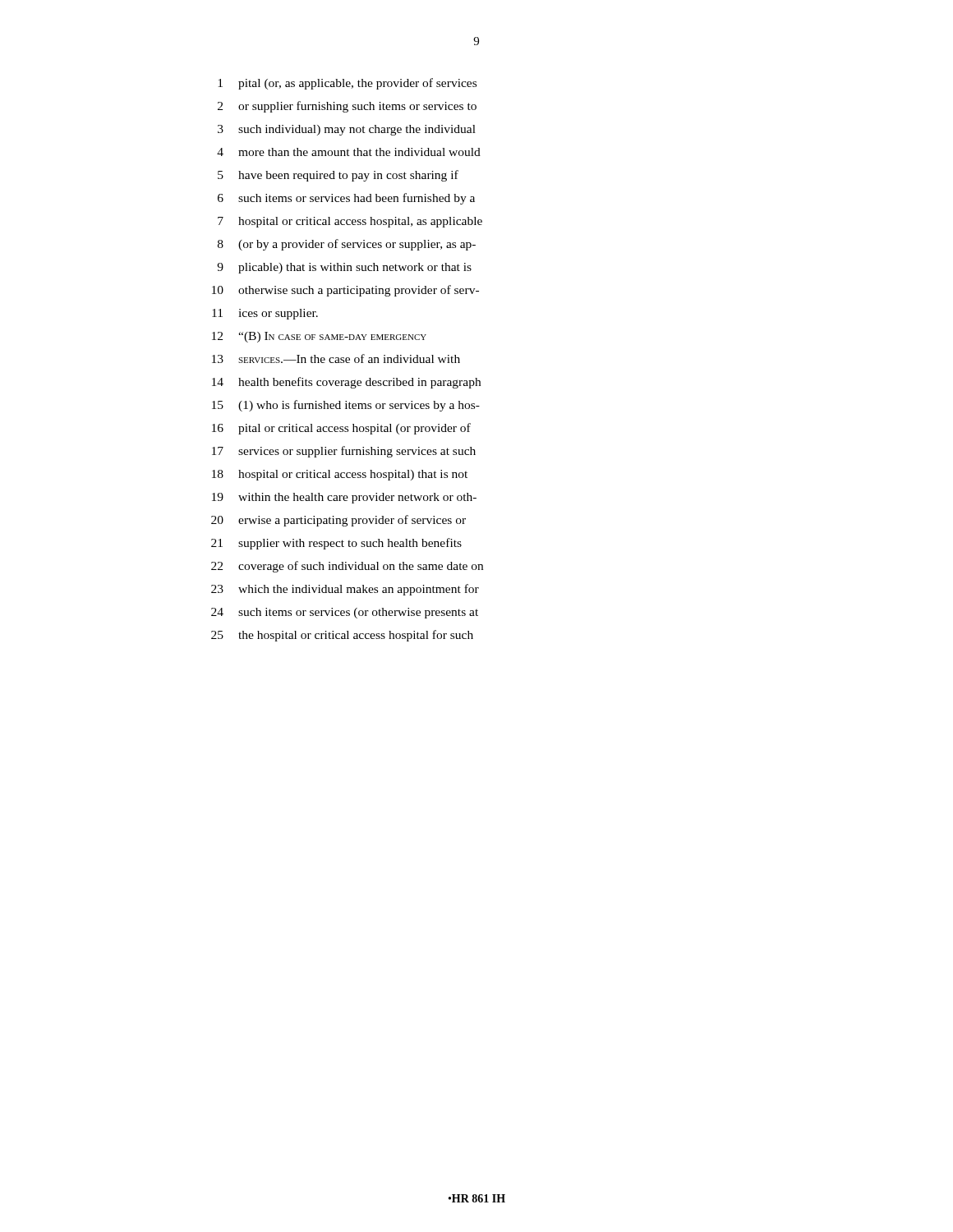Click on the list item with the text "3 such individual) may not"

[347, 130]
